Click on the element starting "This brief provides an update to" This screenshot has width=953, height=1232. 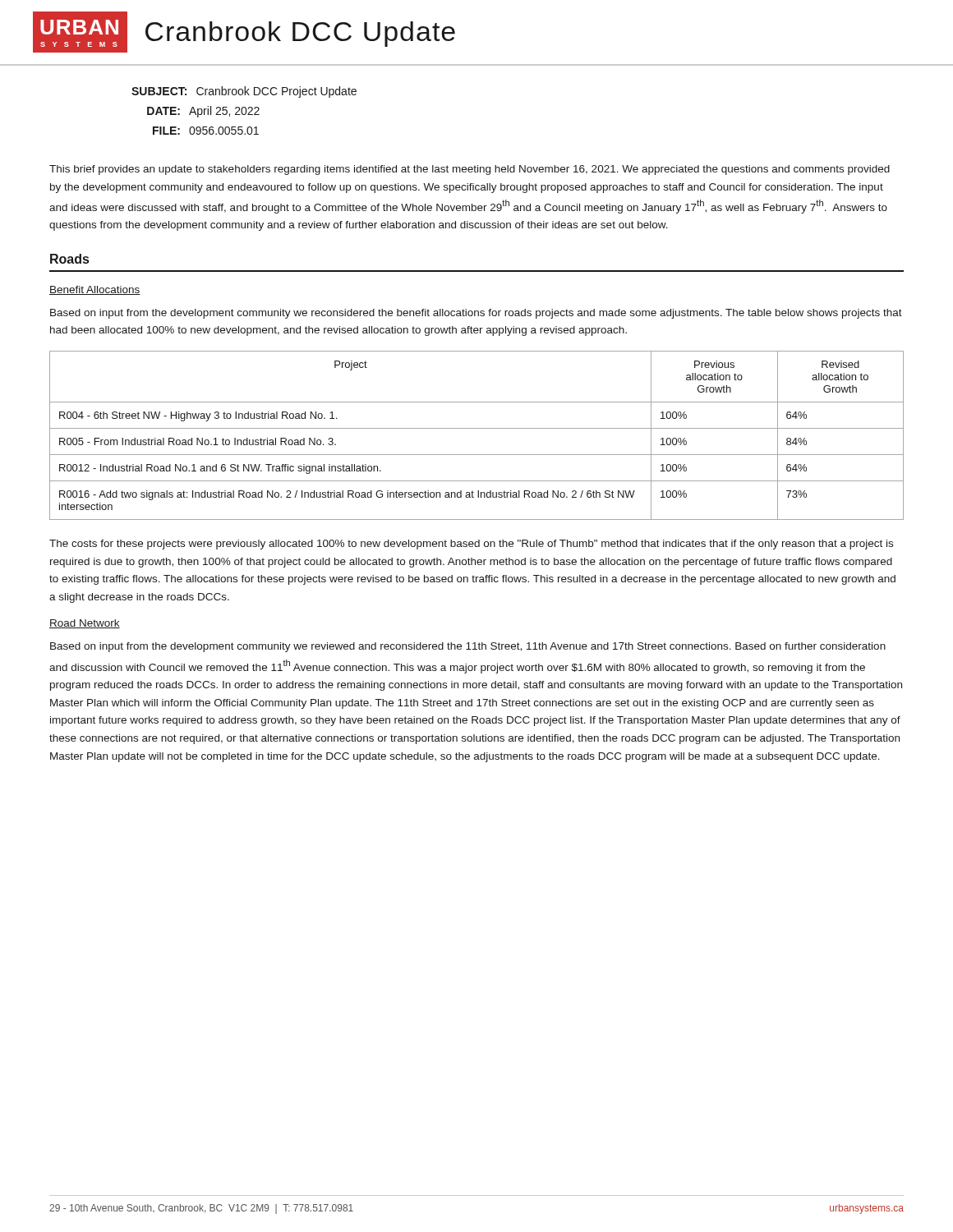point(470,197)
